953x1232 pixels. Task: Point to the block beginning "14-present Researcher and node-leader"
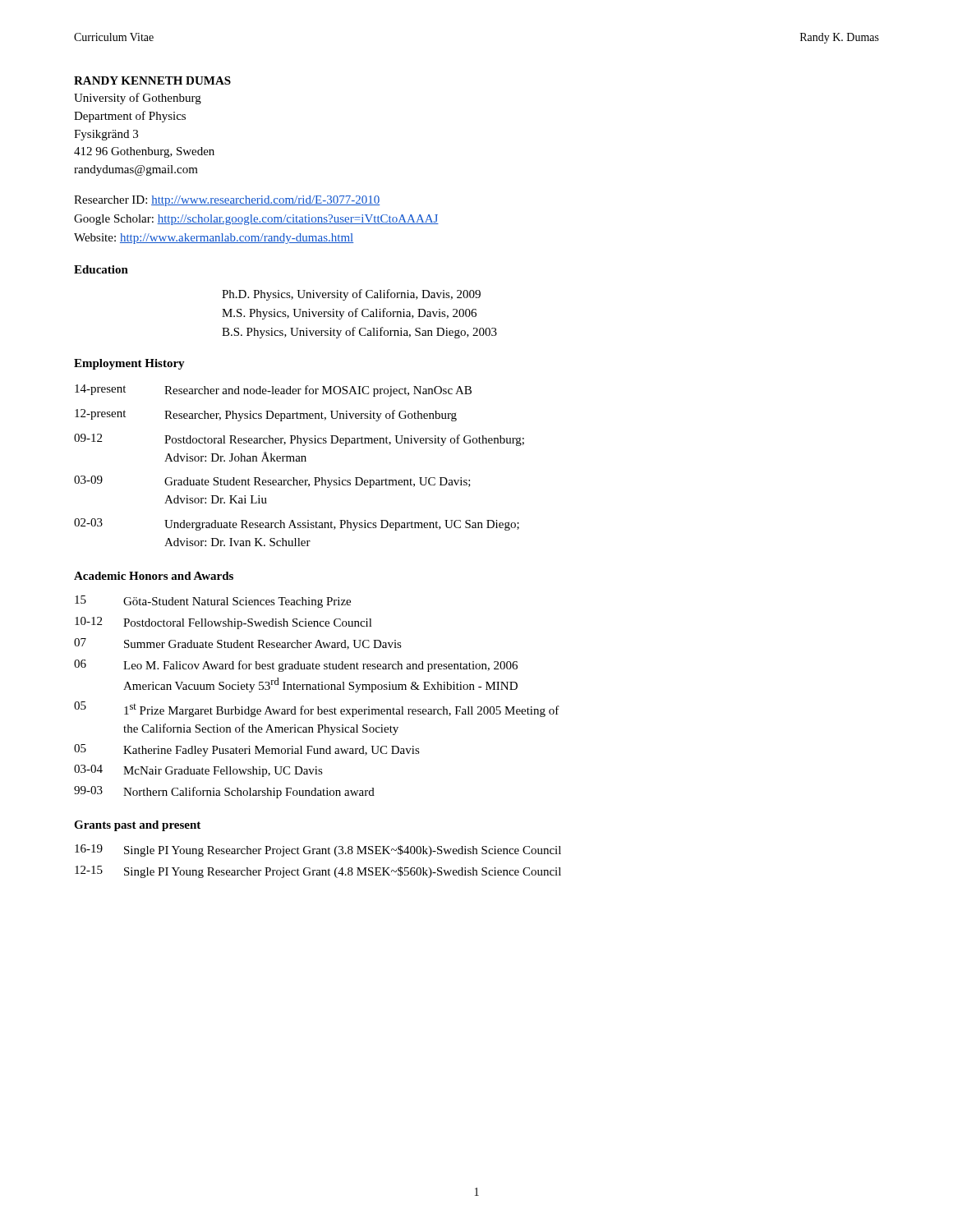(x=476, y=391)
